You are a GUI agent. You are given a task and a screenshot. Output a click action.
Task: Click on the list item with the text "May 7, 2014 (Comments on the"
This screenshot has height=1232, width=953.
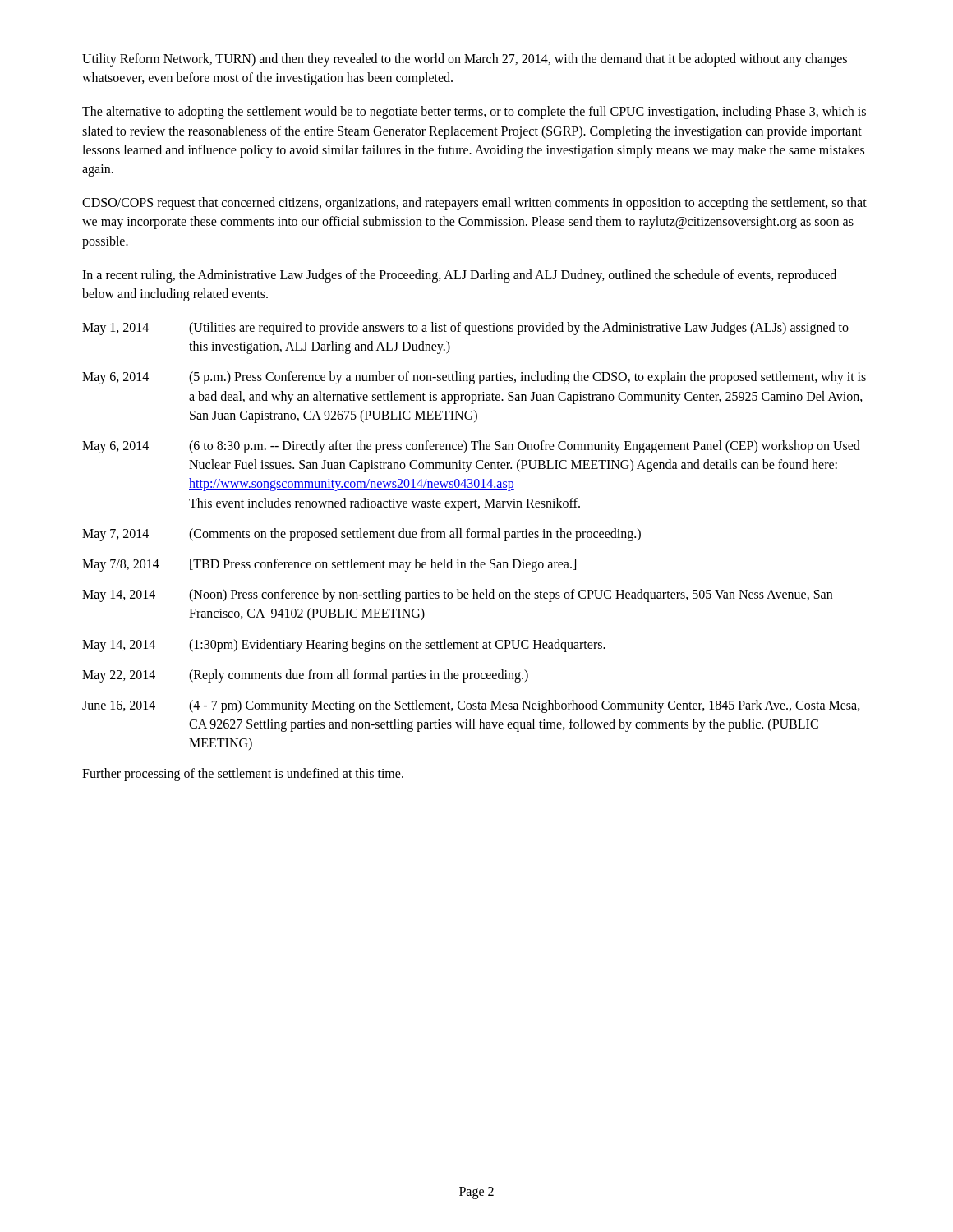pos(476,533)
